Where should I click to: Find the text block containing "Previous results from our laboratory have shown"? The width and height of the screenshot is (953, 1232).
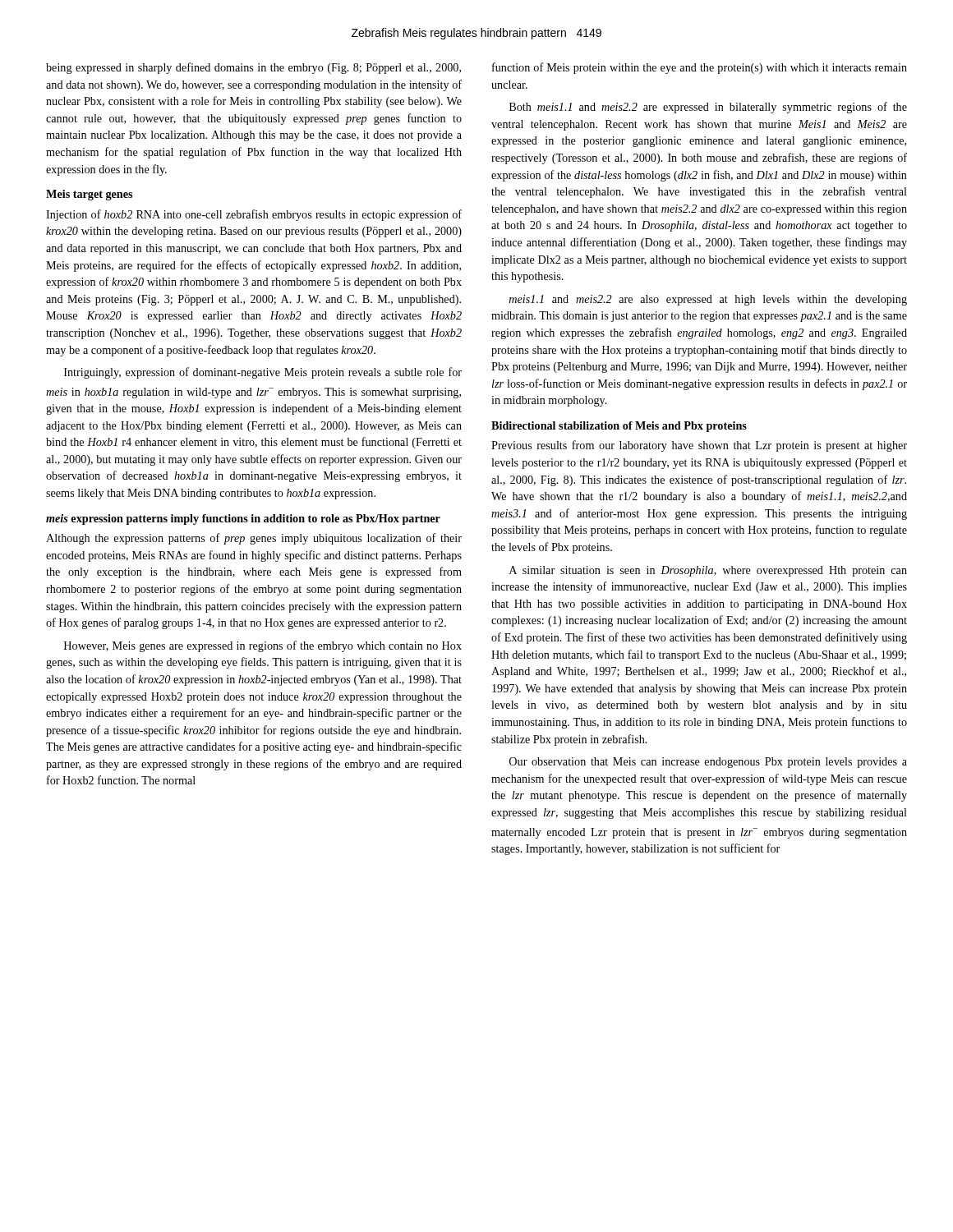699,647
